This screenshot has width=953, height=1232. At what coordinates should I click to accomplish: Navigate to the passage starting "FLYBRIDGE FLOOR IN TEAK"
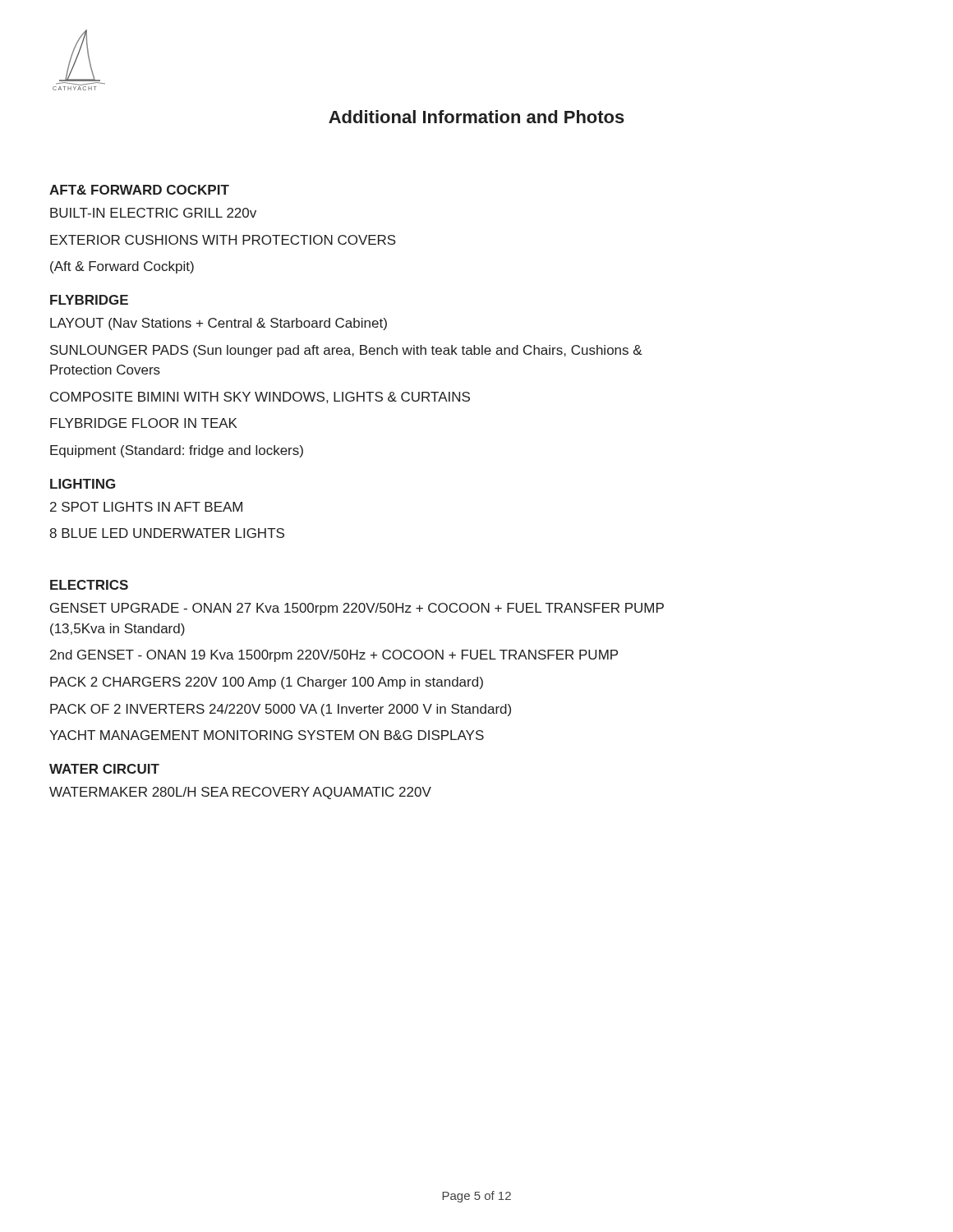[x=143, y=424]
